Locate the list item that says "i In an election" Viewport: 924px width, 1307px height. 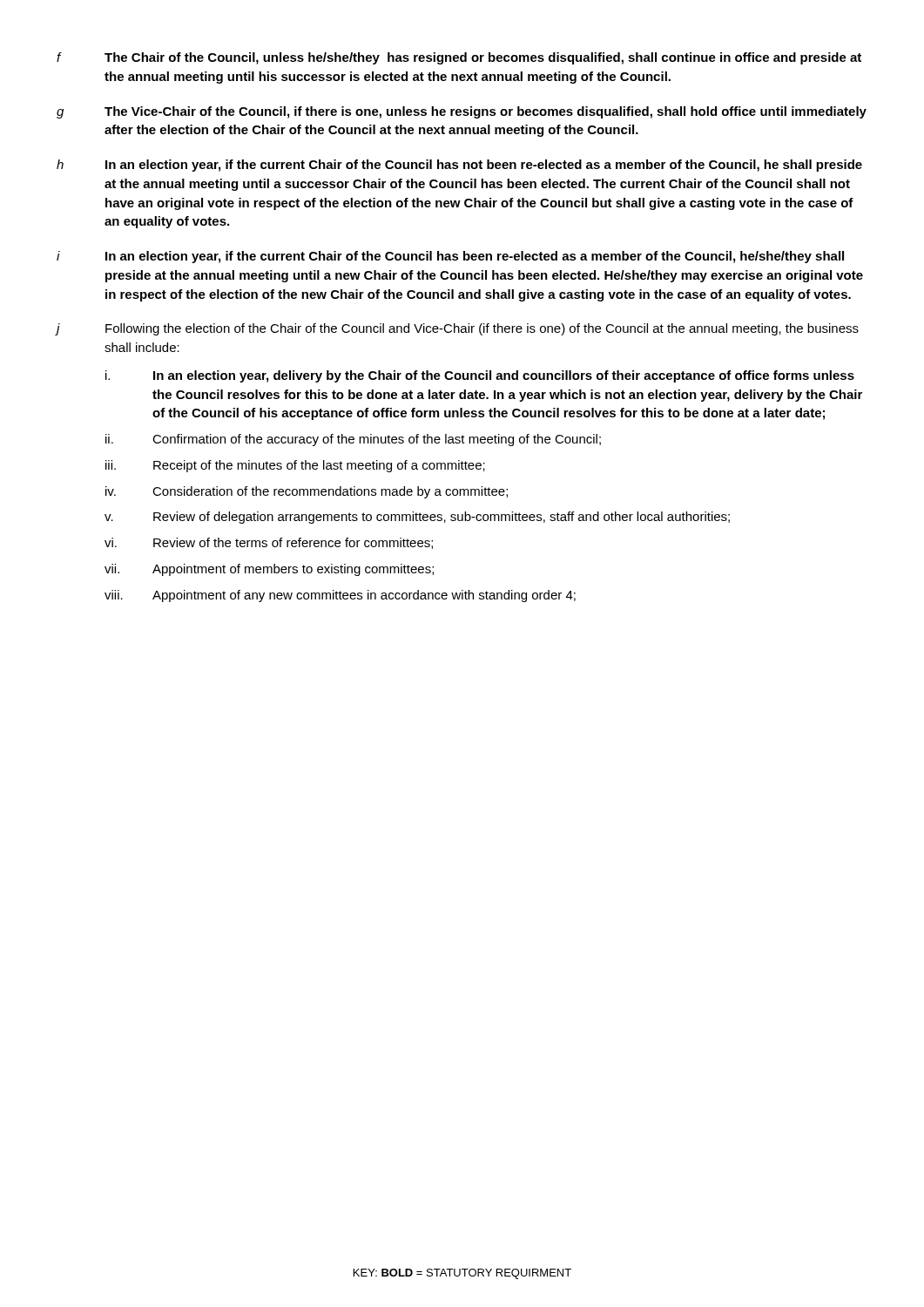[462, 275]
